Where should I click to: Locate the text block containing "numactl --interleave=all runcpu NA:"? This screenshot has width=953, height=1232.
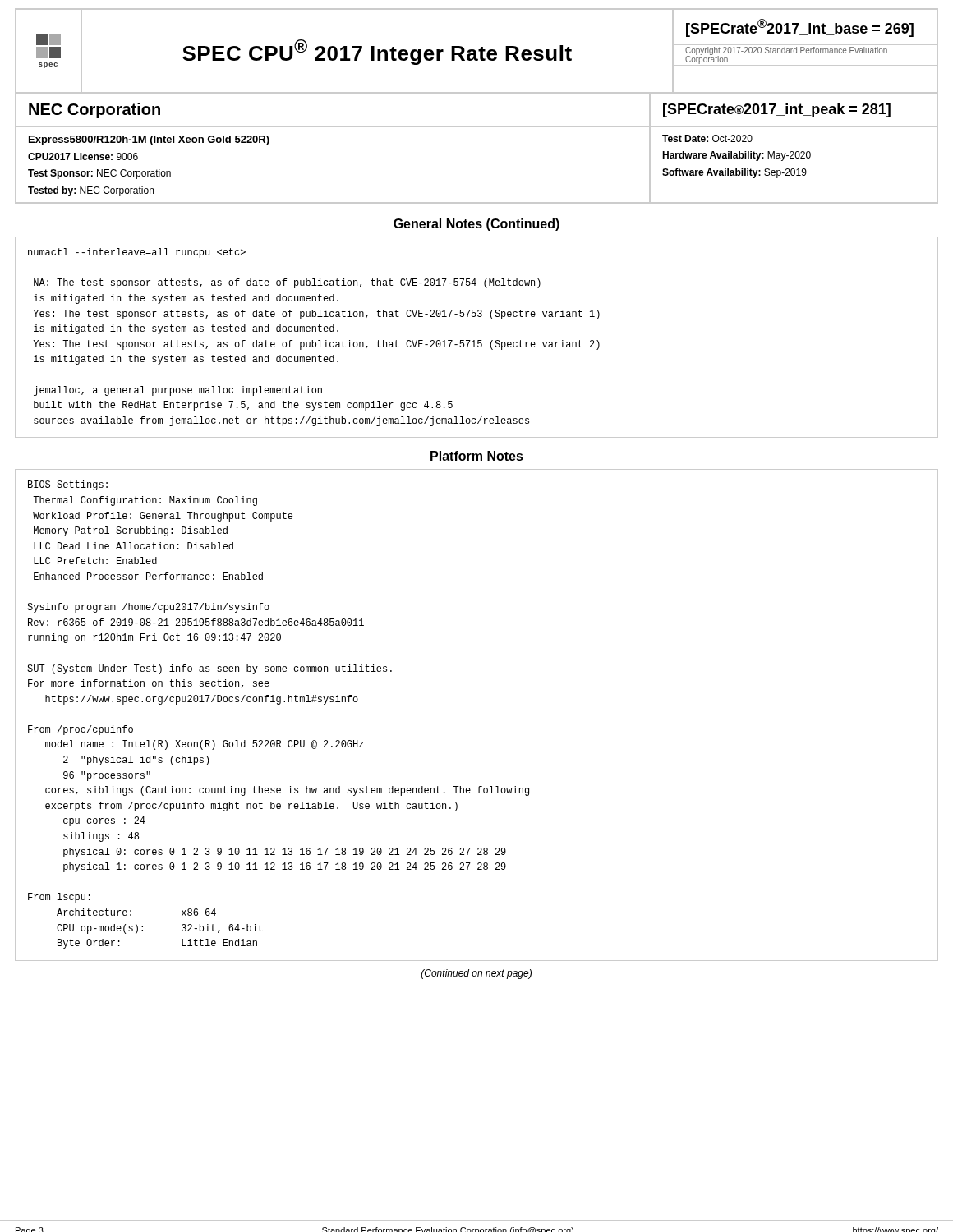[314, 337]
